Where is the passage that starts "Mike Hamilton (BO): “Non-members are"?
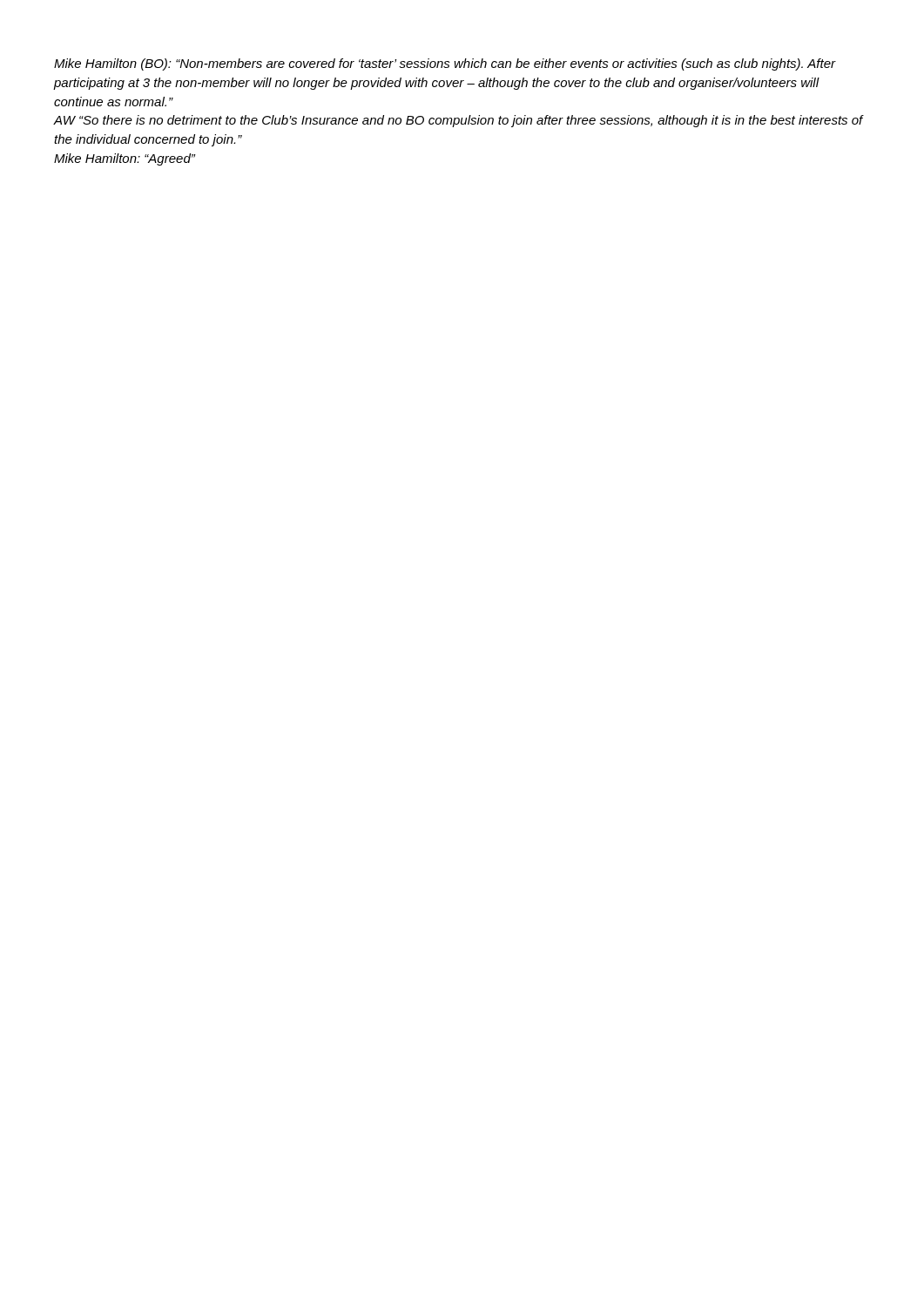 [458, 111]
